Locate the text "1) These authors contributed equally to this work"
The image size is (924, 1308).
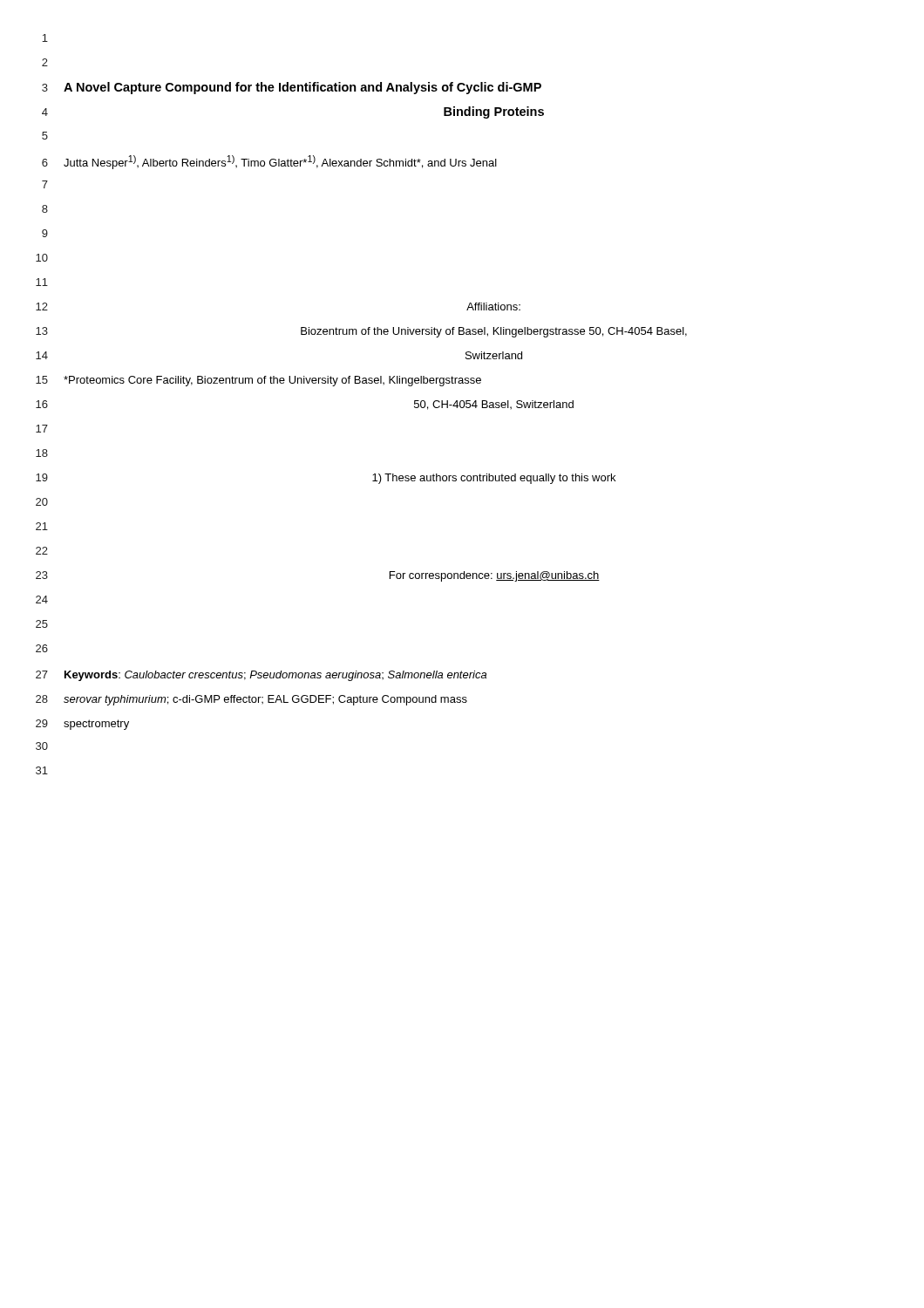coord(494,477)
